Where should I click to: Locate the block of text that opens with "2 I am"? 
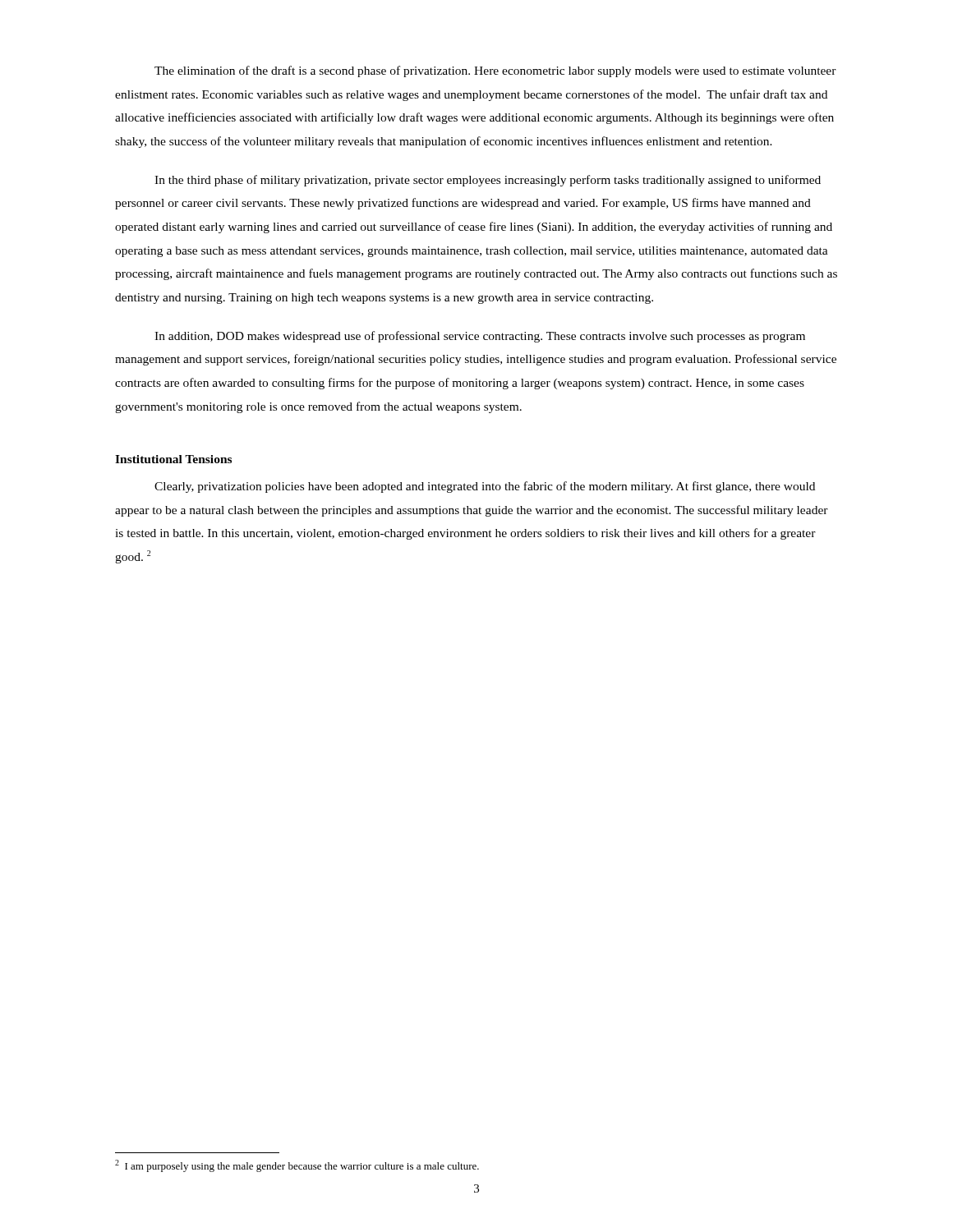pyautogui.click(x=297, y=1165)
